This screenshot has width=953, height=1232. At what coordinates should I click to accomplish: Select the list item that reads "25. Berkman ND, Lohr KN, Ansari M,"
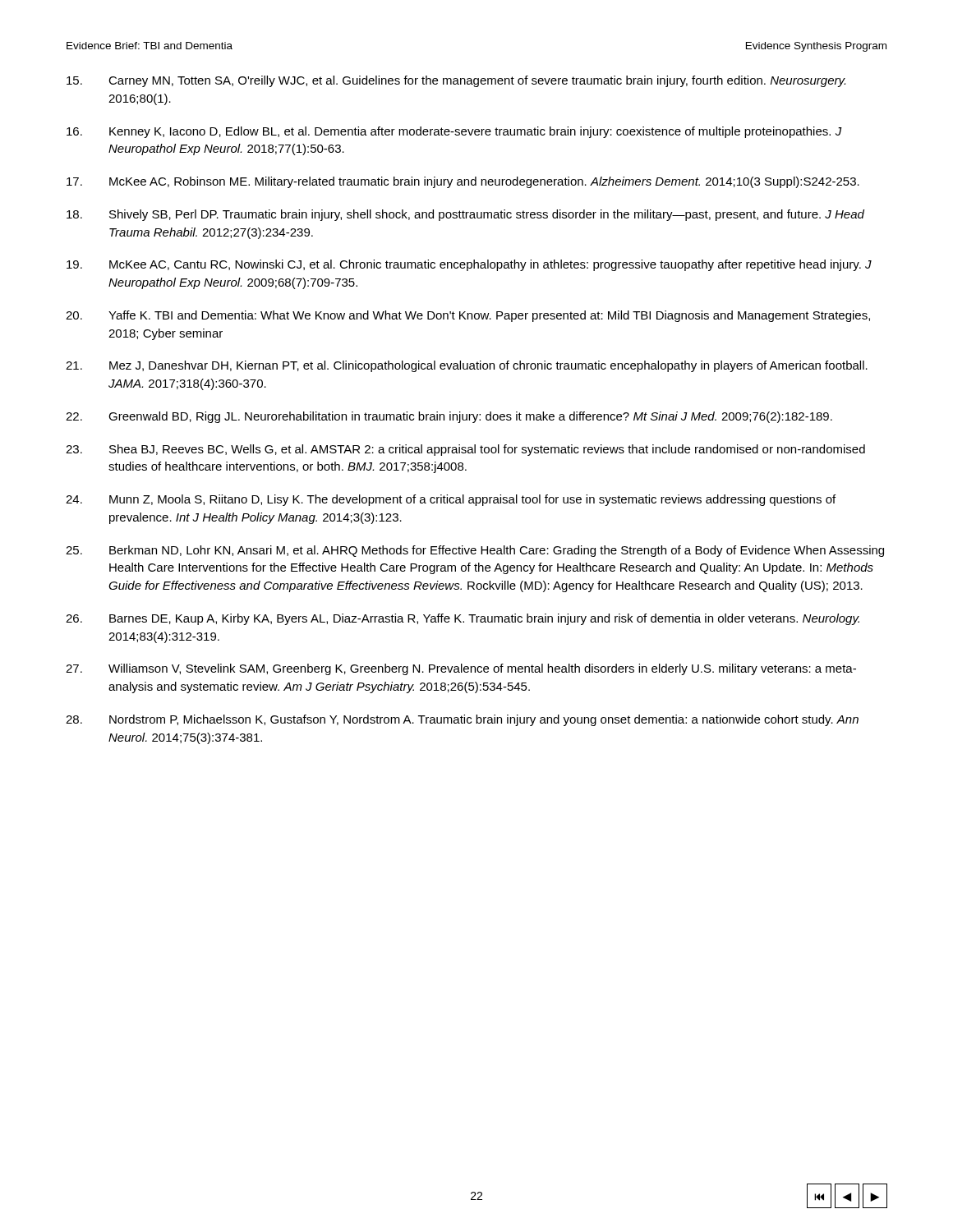click(x=476, y=568)
